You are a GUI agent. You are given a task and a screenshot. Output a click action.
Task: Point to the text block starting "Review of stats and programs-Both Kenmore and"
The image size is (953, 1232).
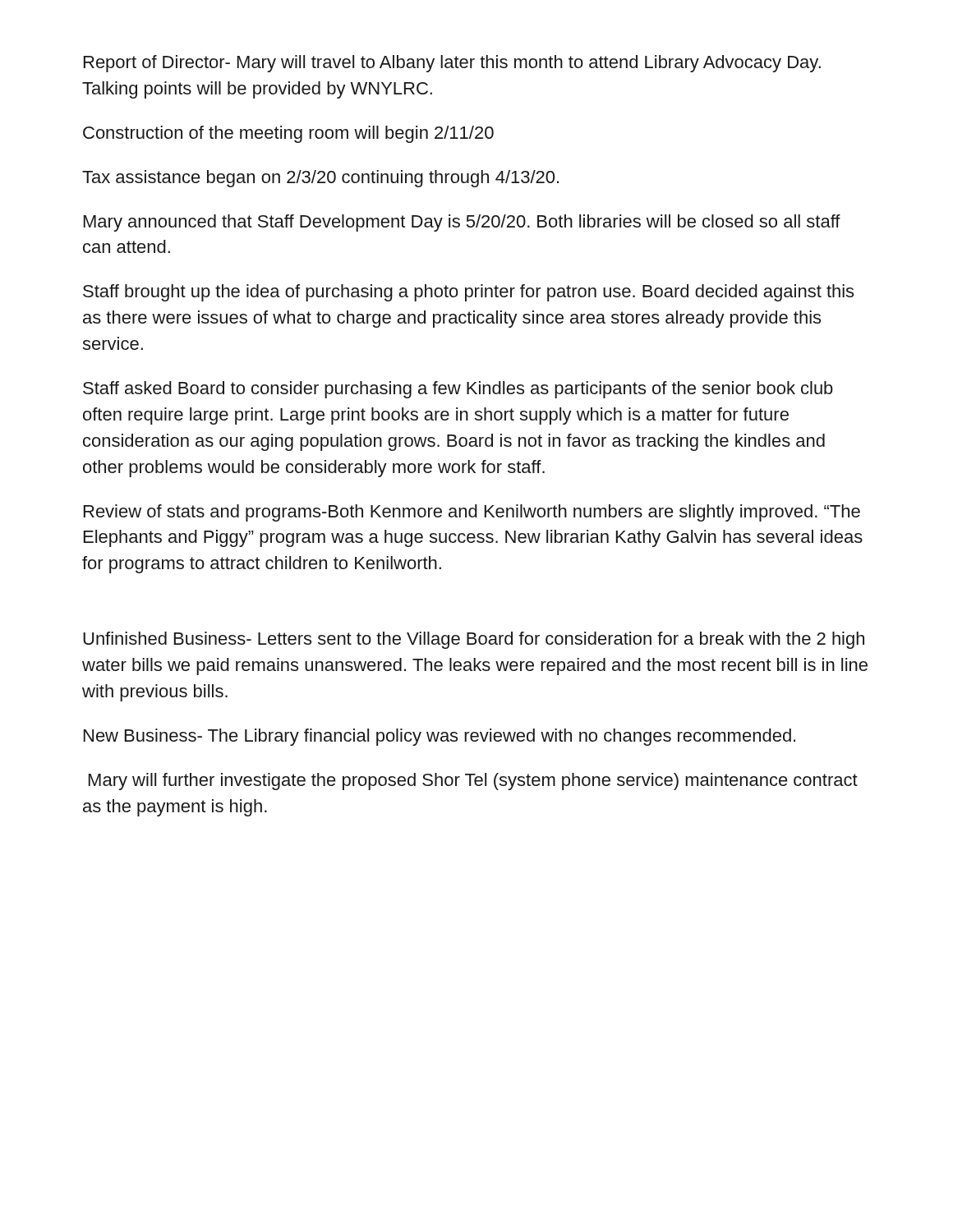click(472, 537)
